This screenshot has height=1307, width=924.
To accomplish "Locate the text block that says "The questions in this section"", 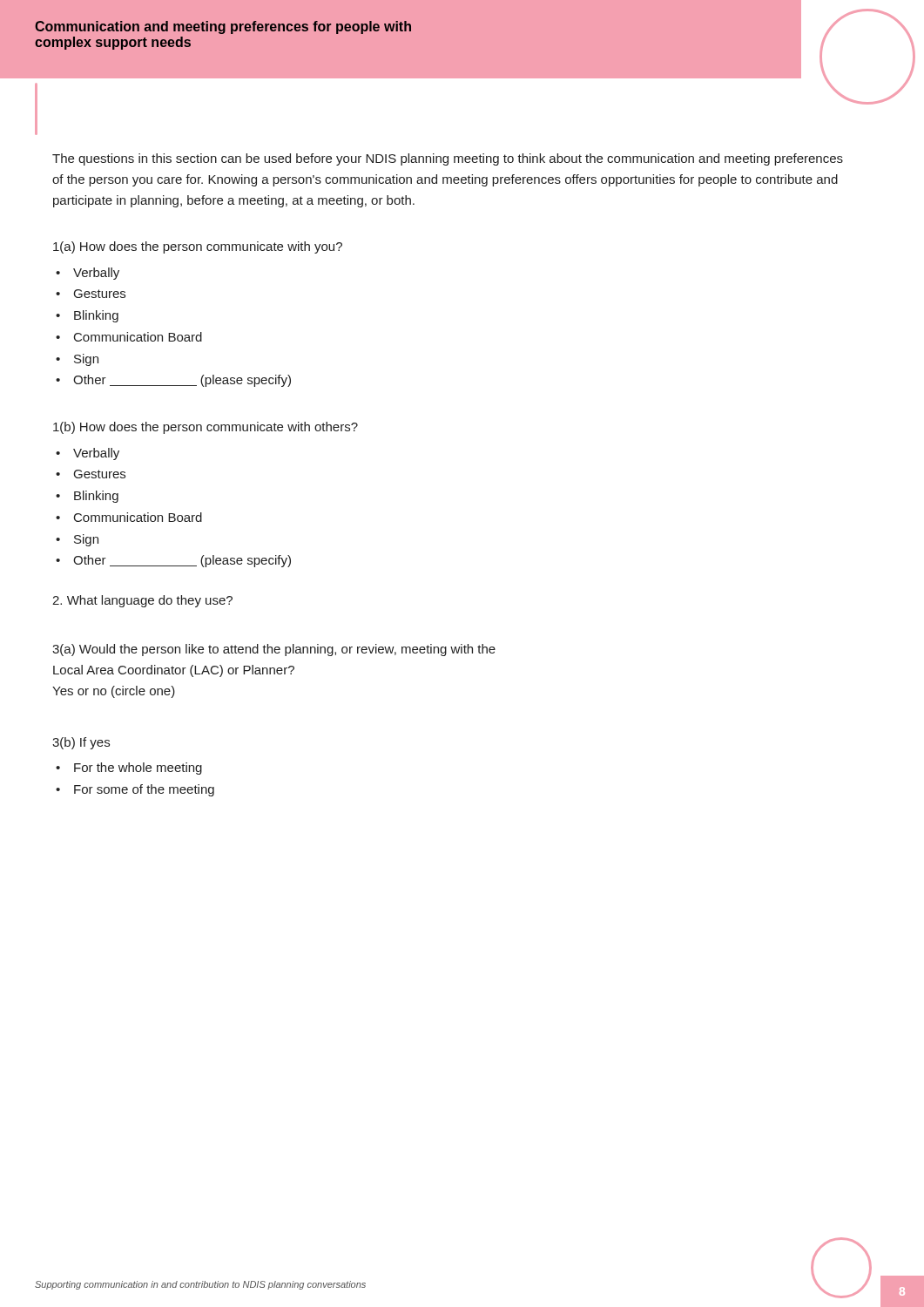I will [x=448, y=179].
